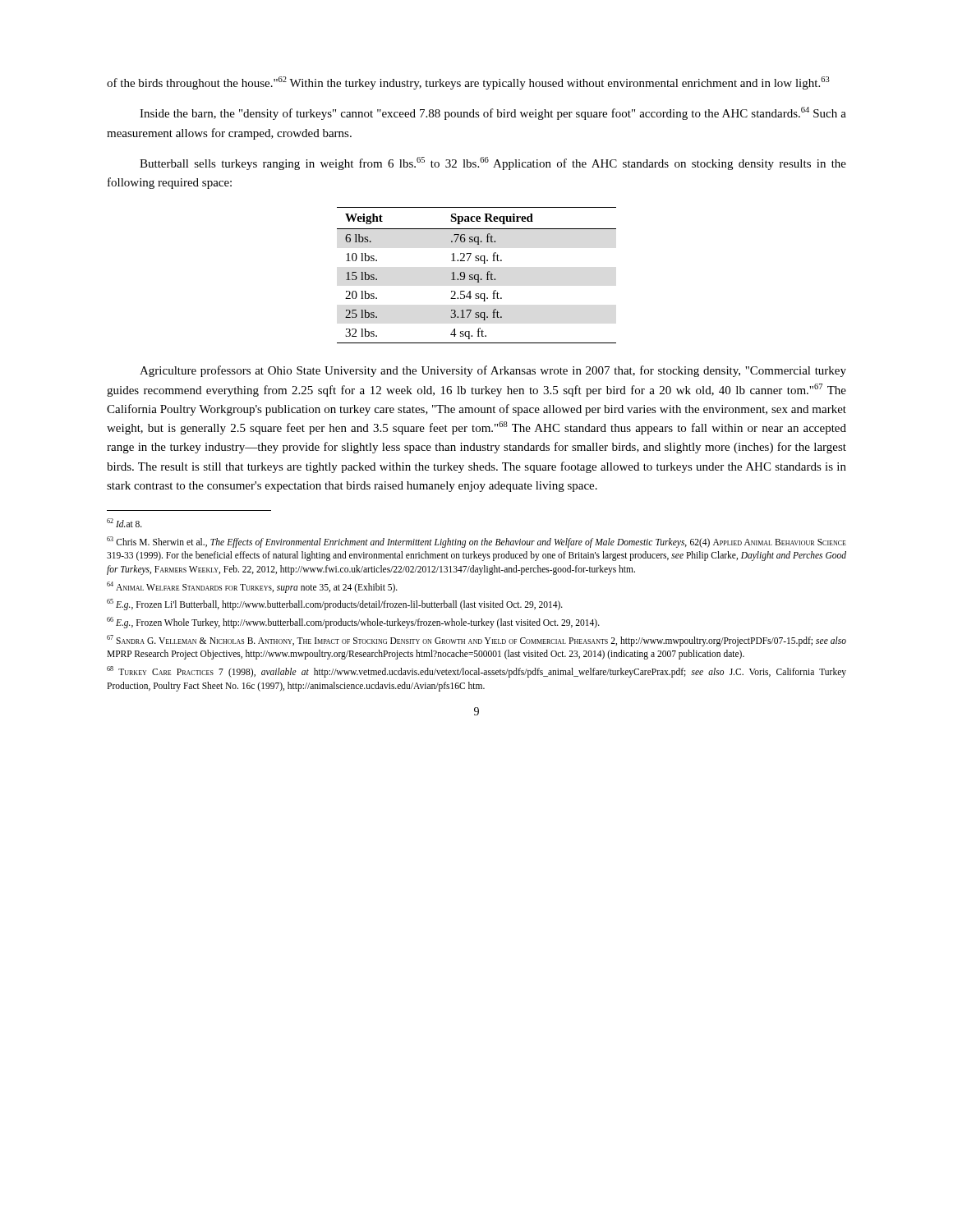Click on the footnote with the text "63 Chris M. Sherwin et al., The Effects"
The image size is (953, 1232).
(476, 555)
